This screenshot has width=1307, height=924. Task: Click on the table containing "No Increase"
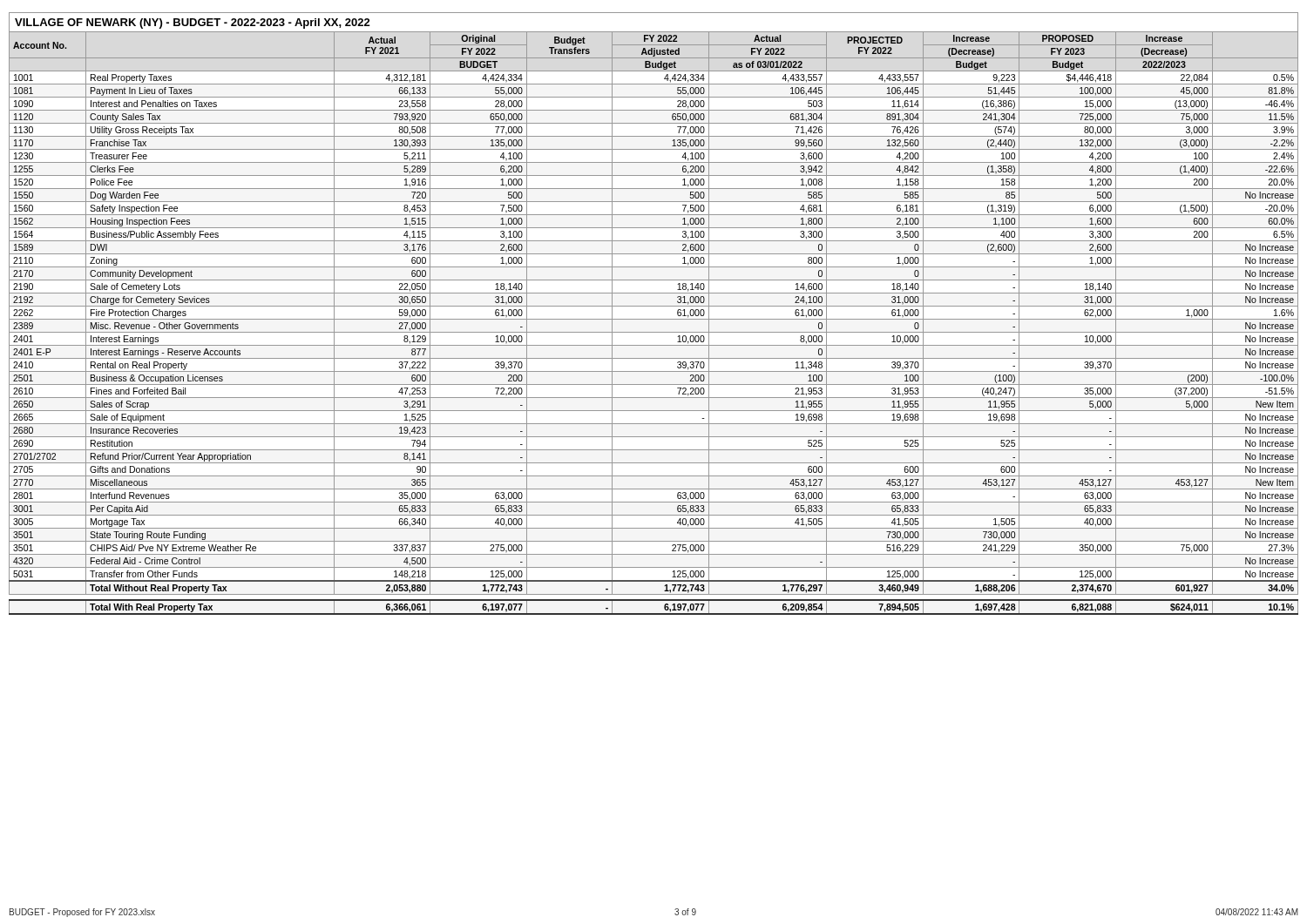tap(654, 313)
